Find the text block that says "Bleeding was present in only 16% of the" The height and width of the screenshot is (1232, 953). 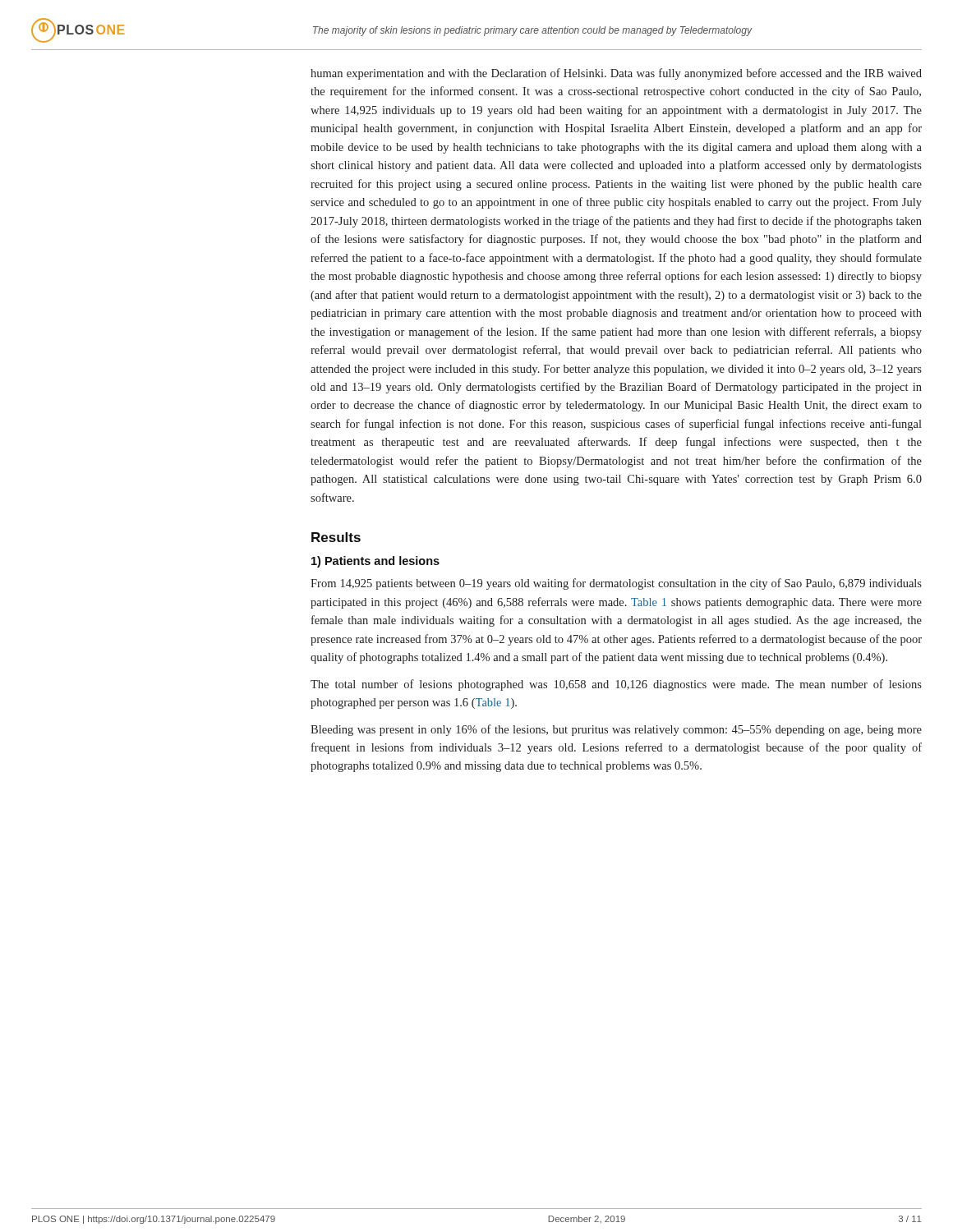[x=616, y=748]
